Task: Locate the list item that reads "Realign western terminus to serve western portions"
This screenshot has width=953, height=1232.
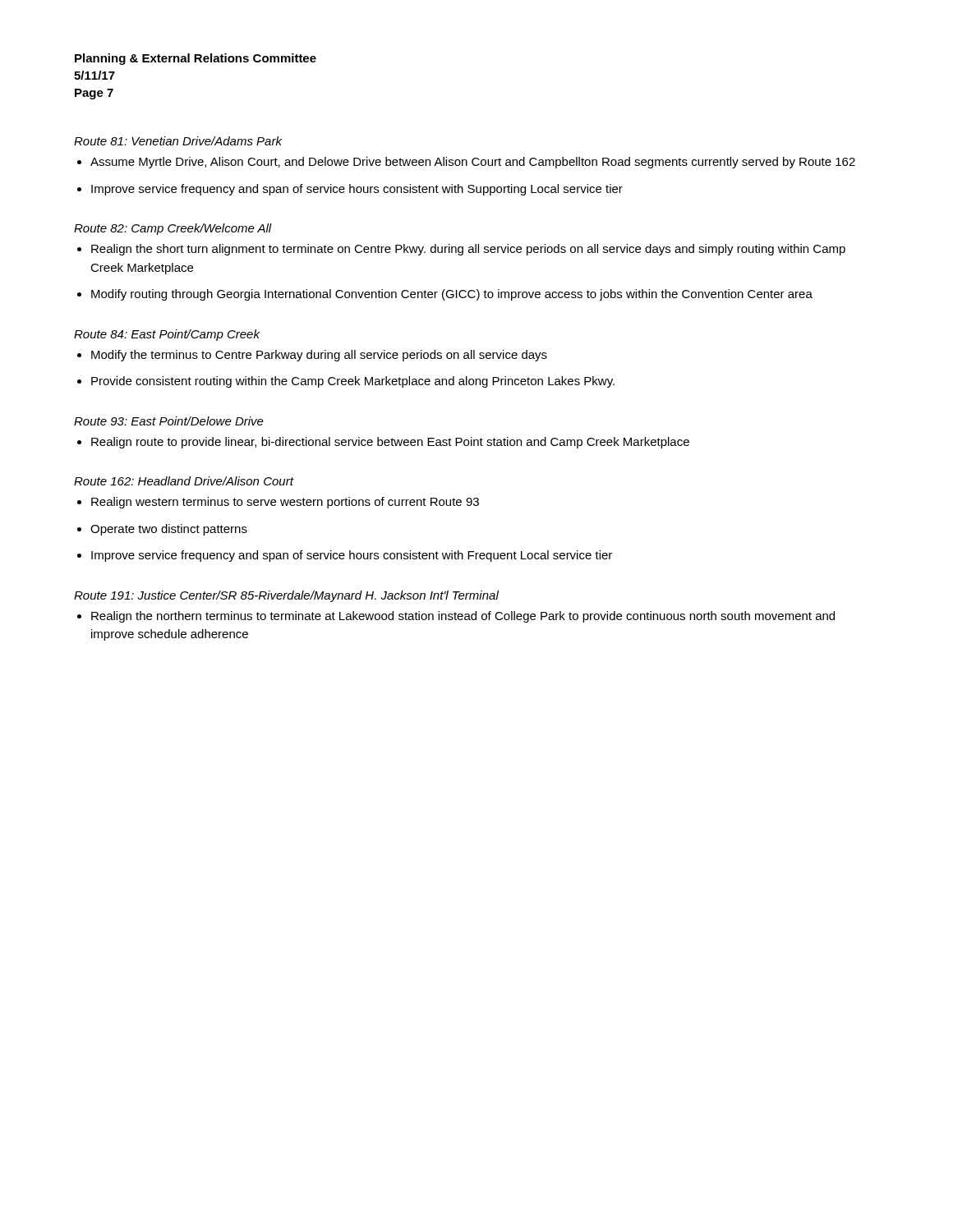Action: click(285, 501)
